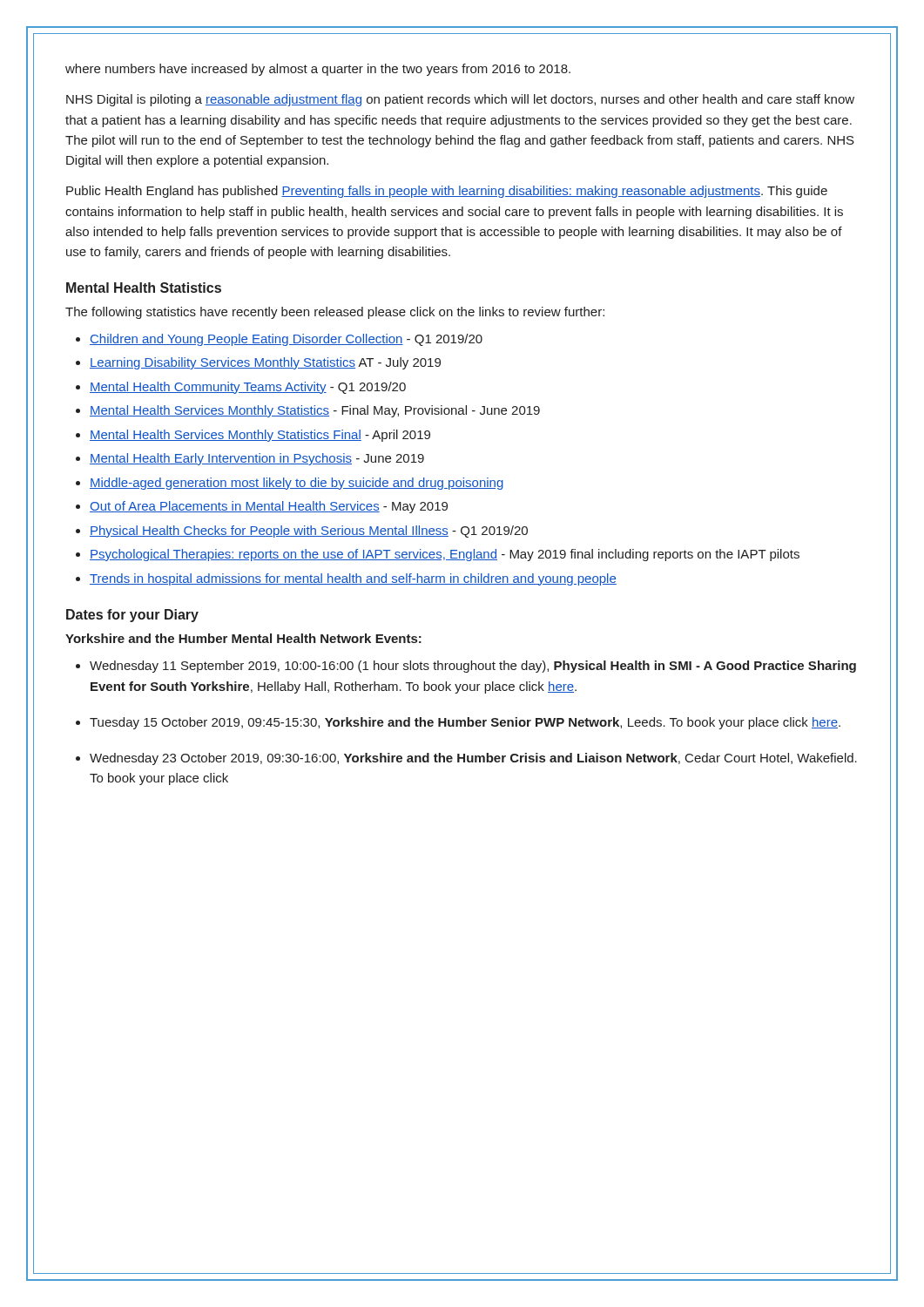Click on the text starting "Physical Health Checks for People with Serious Mental"

click(x=309, y=530)
